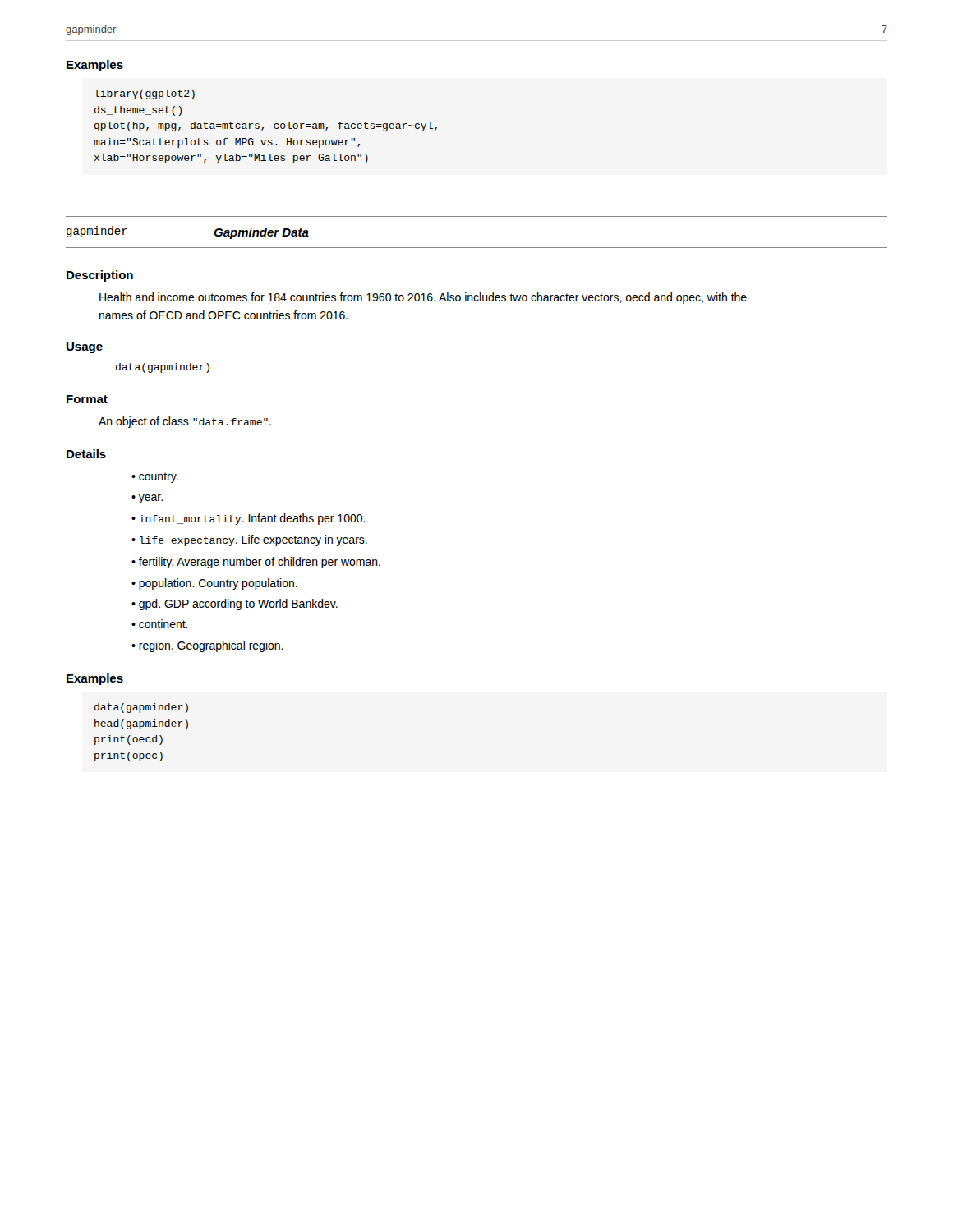Click on the text that says "data(gapminder) head(gapminder) print(oecd) print(opec)"

click(x=141, y=708)
